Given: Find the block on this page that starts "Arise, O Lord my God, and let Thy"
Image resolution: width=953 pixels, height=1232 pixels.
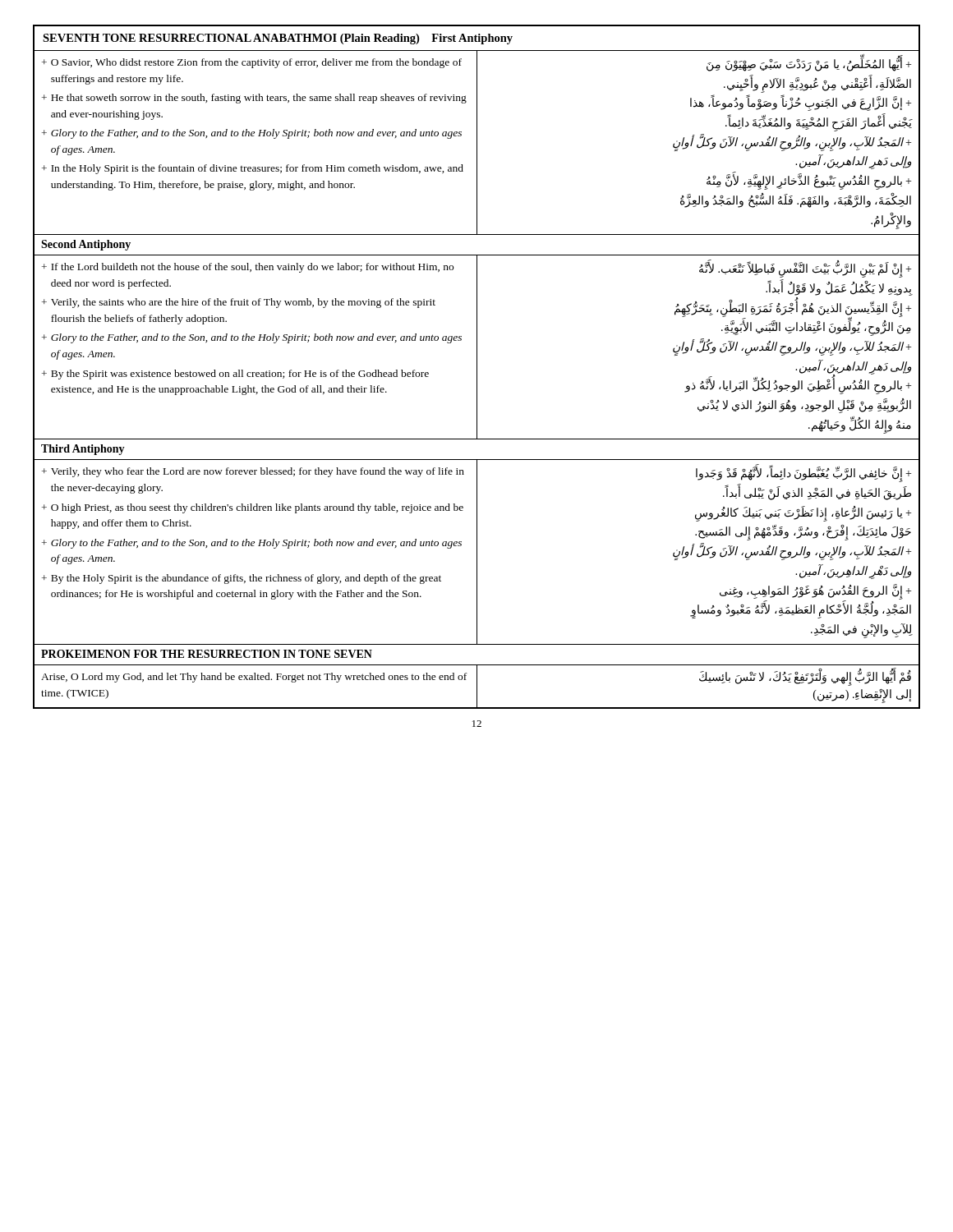Looking at the screenshot, I should [254, 684].
